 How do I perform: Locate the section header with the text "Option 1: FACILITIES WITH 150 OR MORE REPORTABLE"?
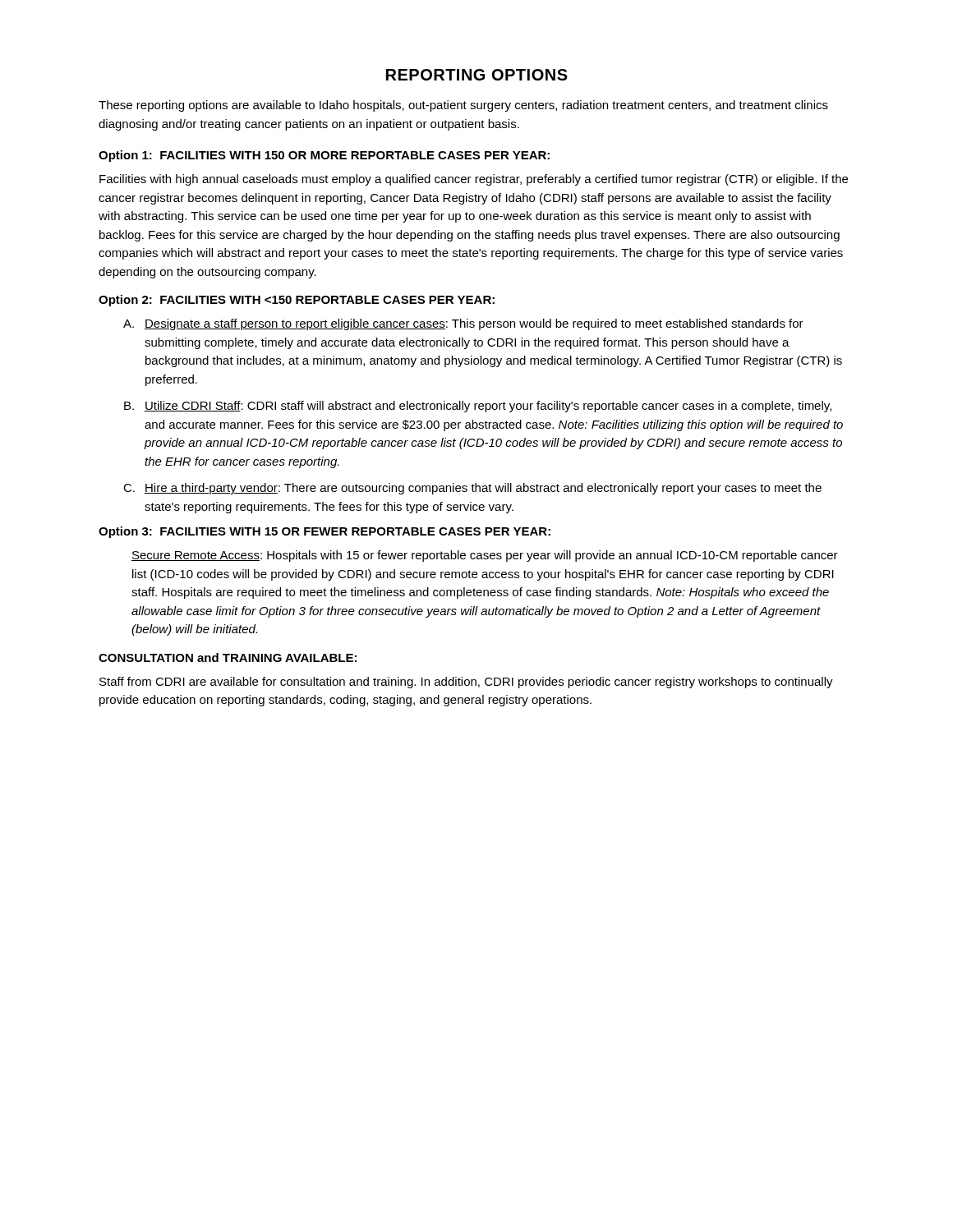click(325, 155)
